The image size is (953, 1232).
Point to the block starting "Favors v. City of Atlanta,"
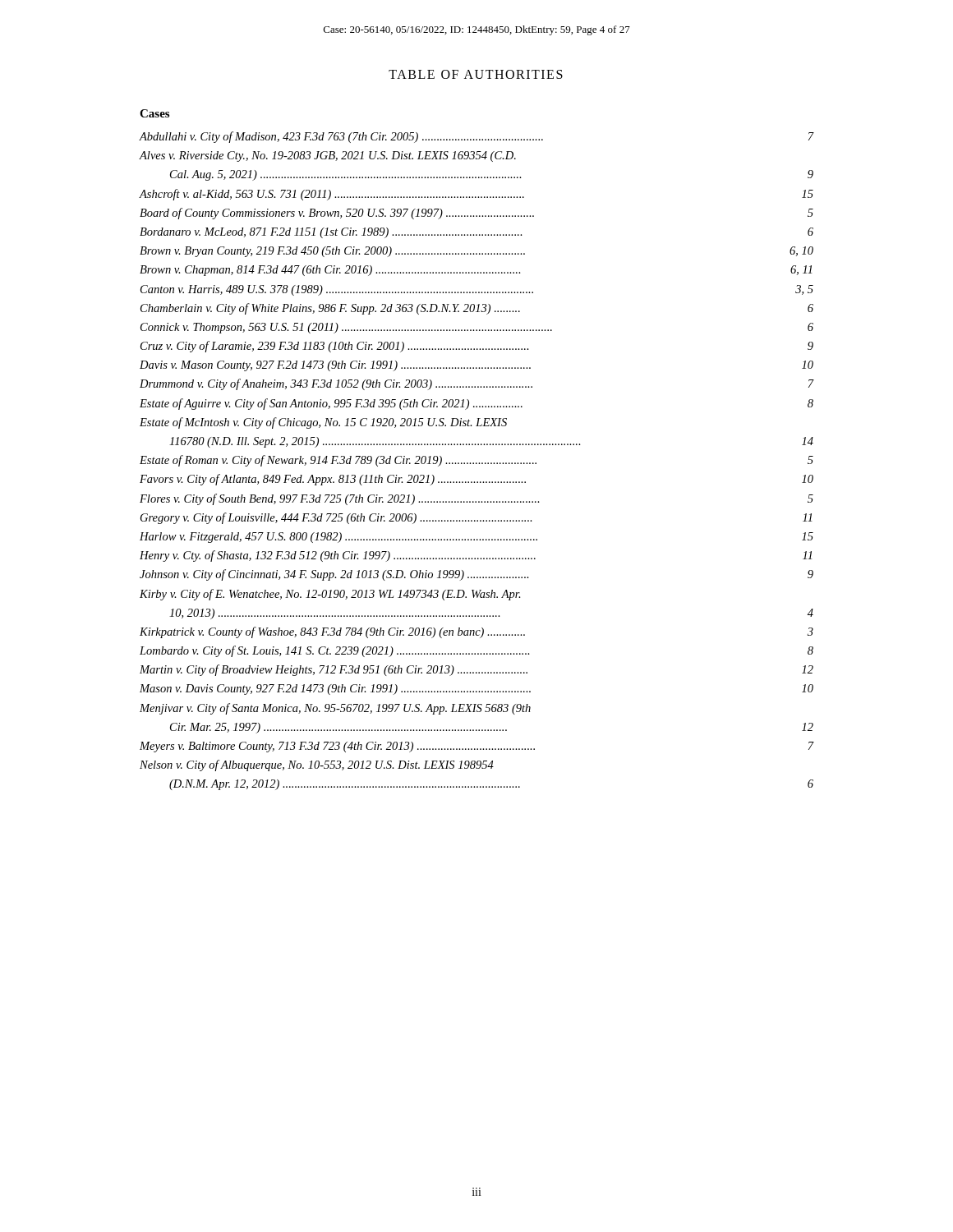[x=476, y=480]
